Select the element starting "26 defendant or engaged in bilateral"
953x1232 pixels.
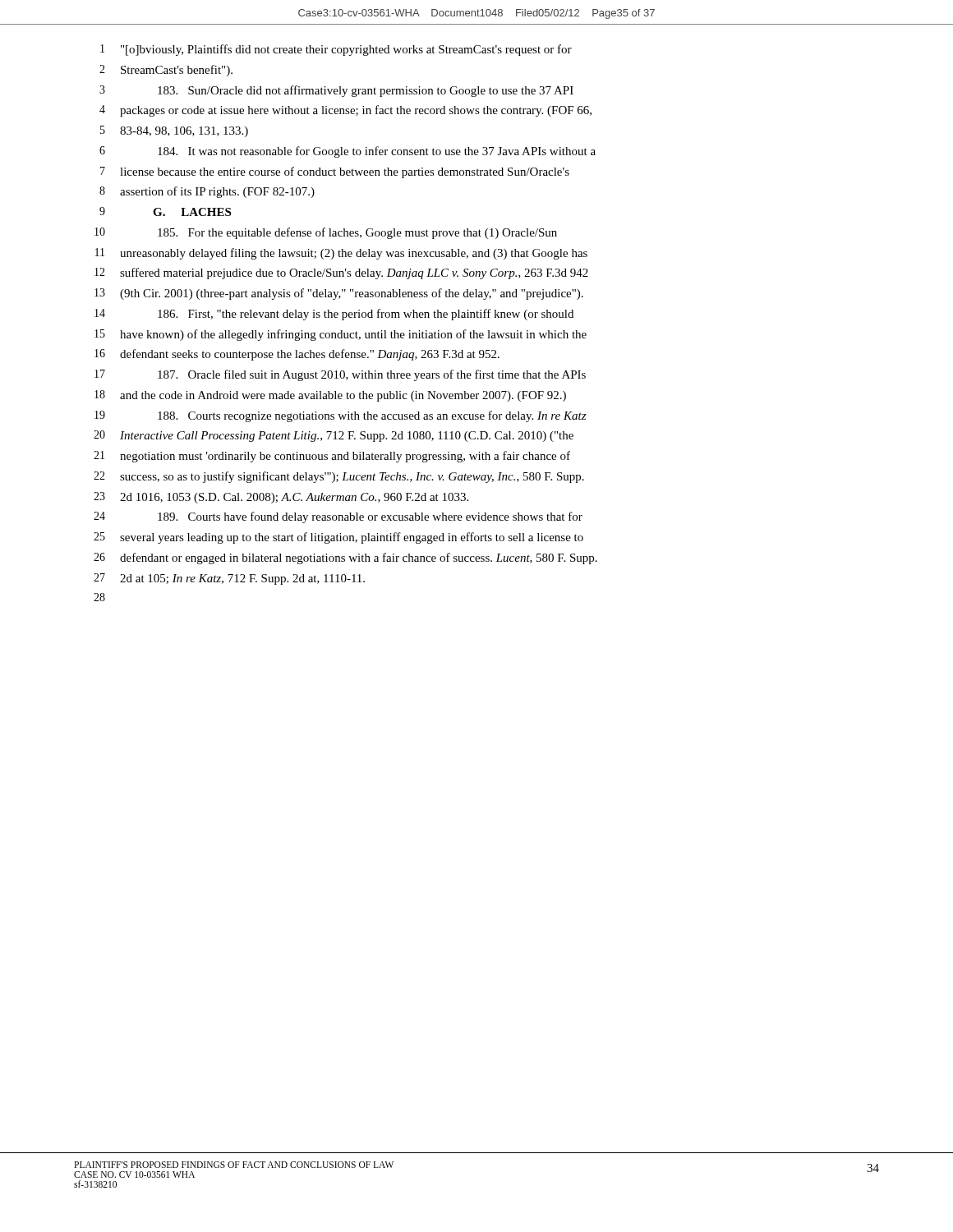click(x=476, y=558)
